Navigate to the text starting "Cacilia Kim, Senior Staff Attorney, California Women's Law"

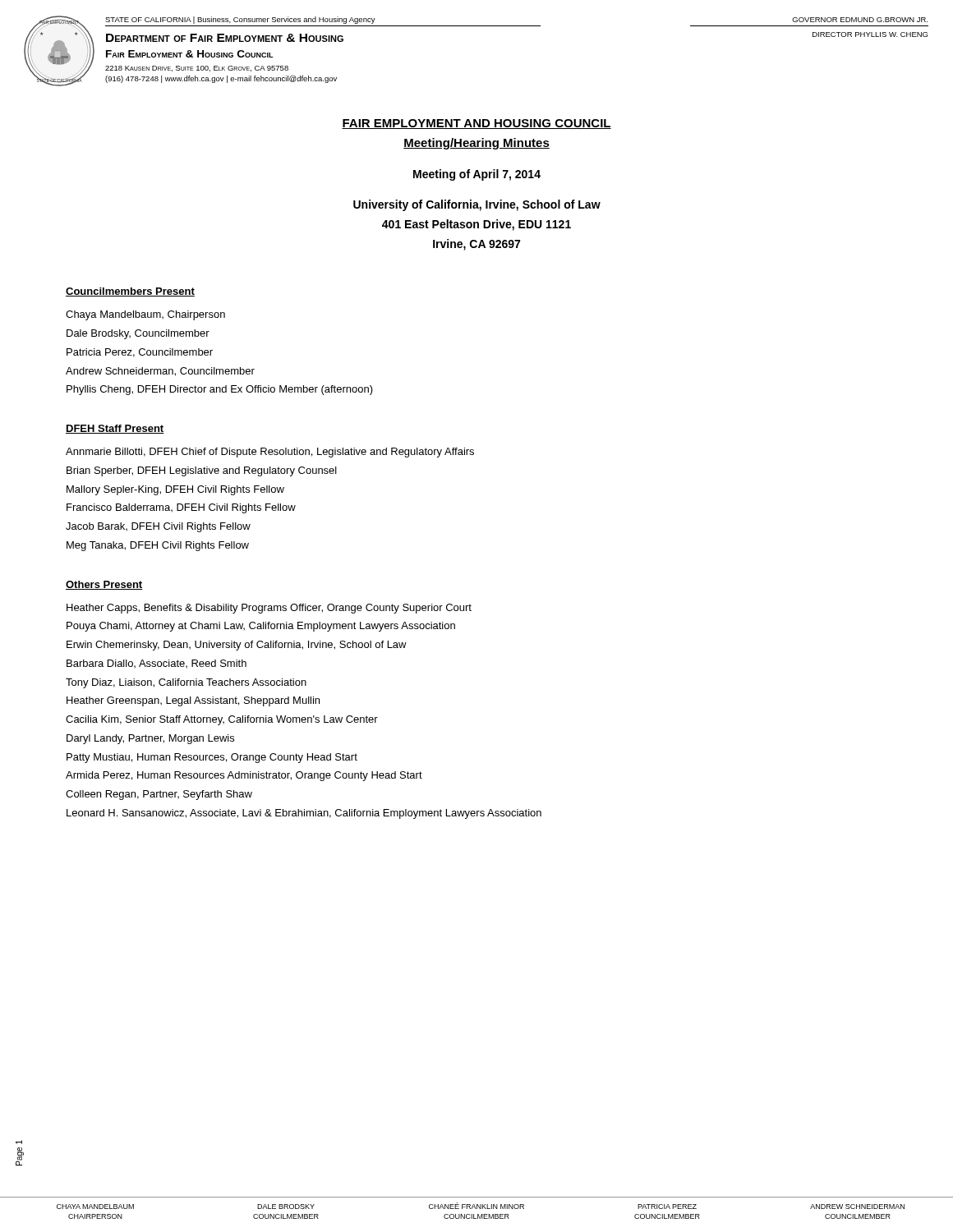tap(222, 719)
